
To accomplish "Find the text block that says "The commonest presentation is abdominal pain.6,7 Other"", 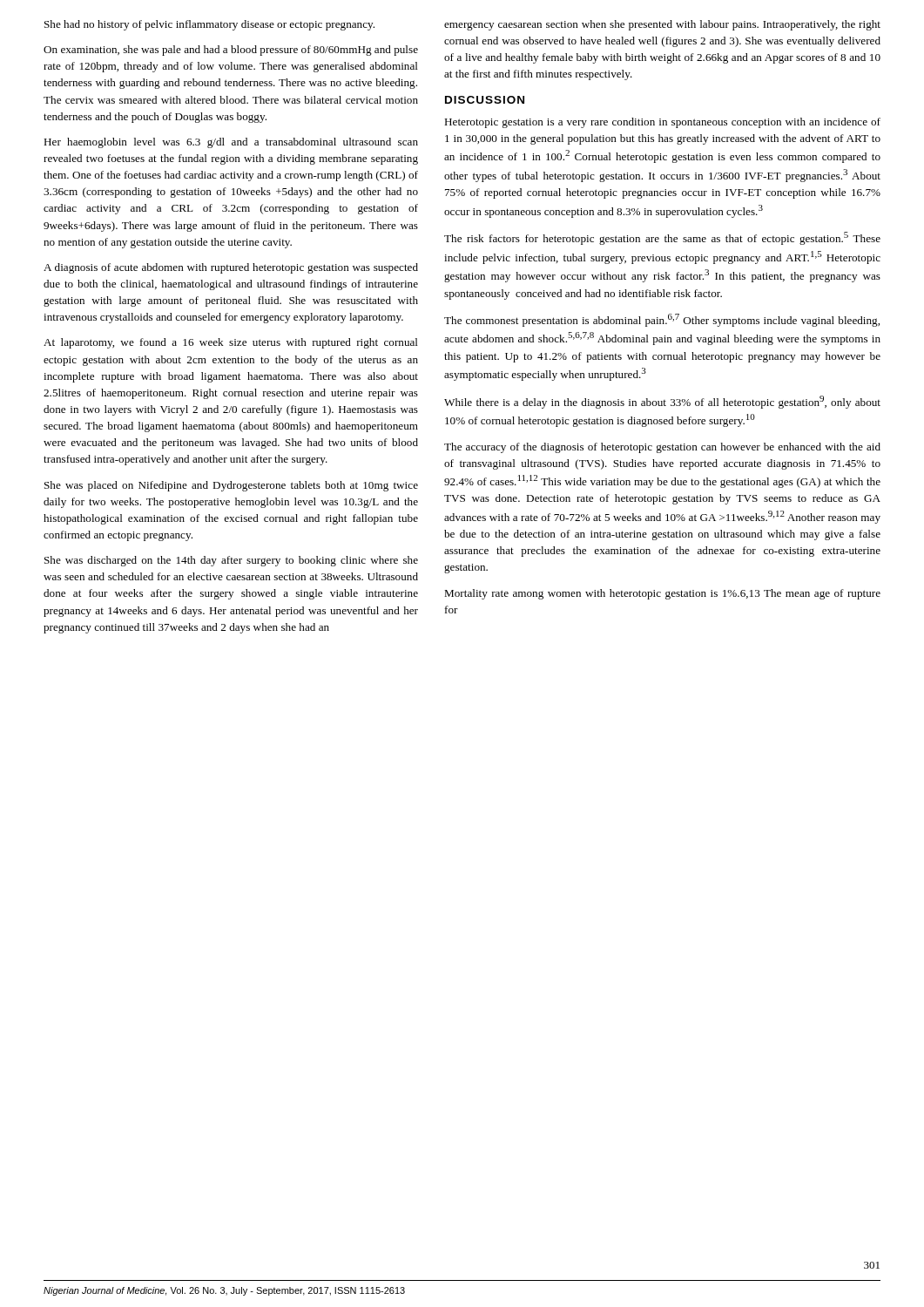I will pyautogui.click(x=662, y=347).
